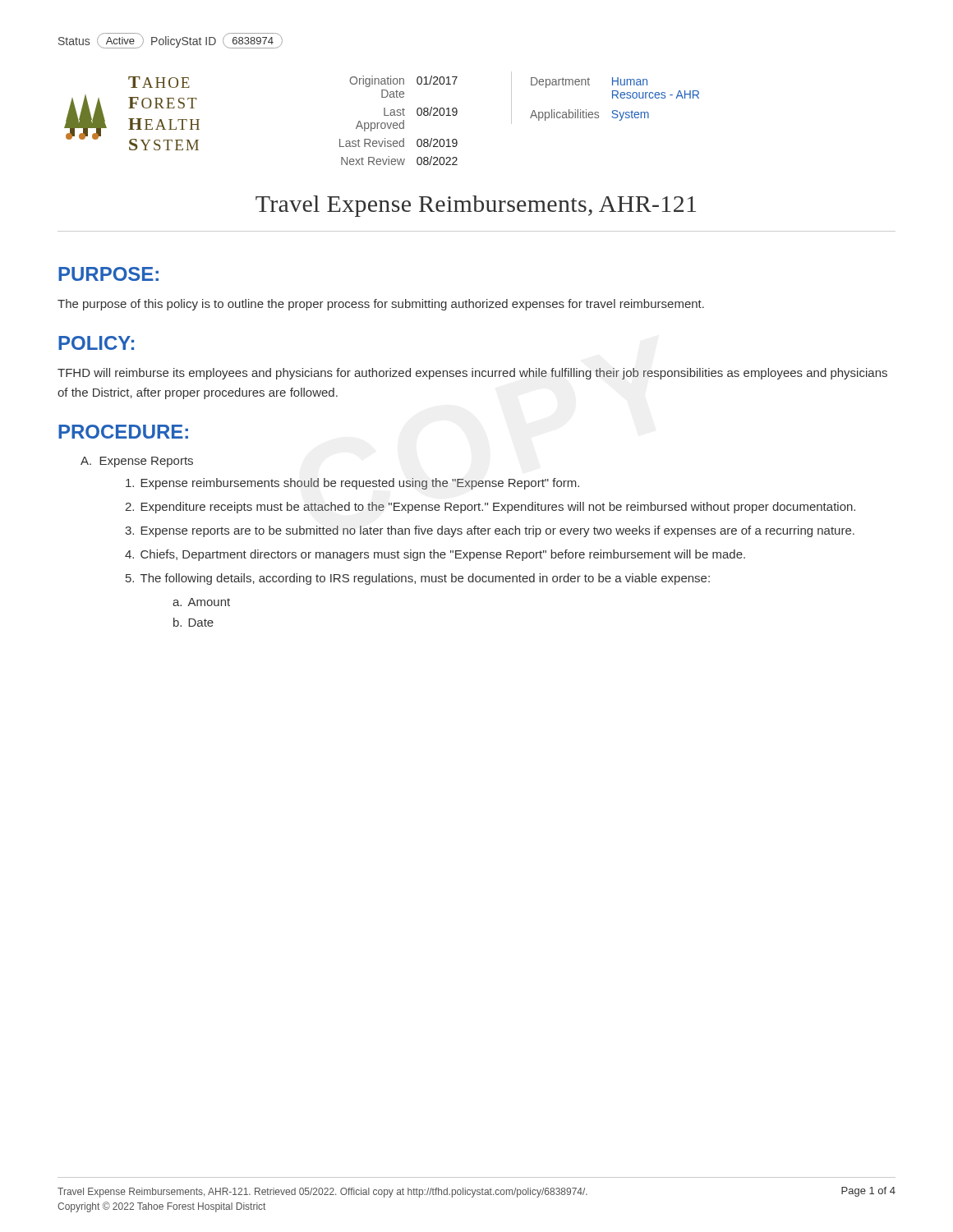Locate the table with the text "Next Review"
This screenshot has height=1232, width=953.
[390, 121]
